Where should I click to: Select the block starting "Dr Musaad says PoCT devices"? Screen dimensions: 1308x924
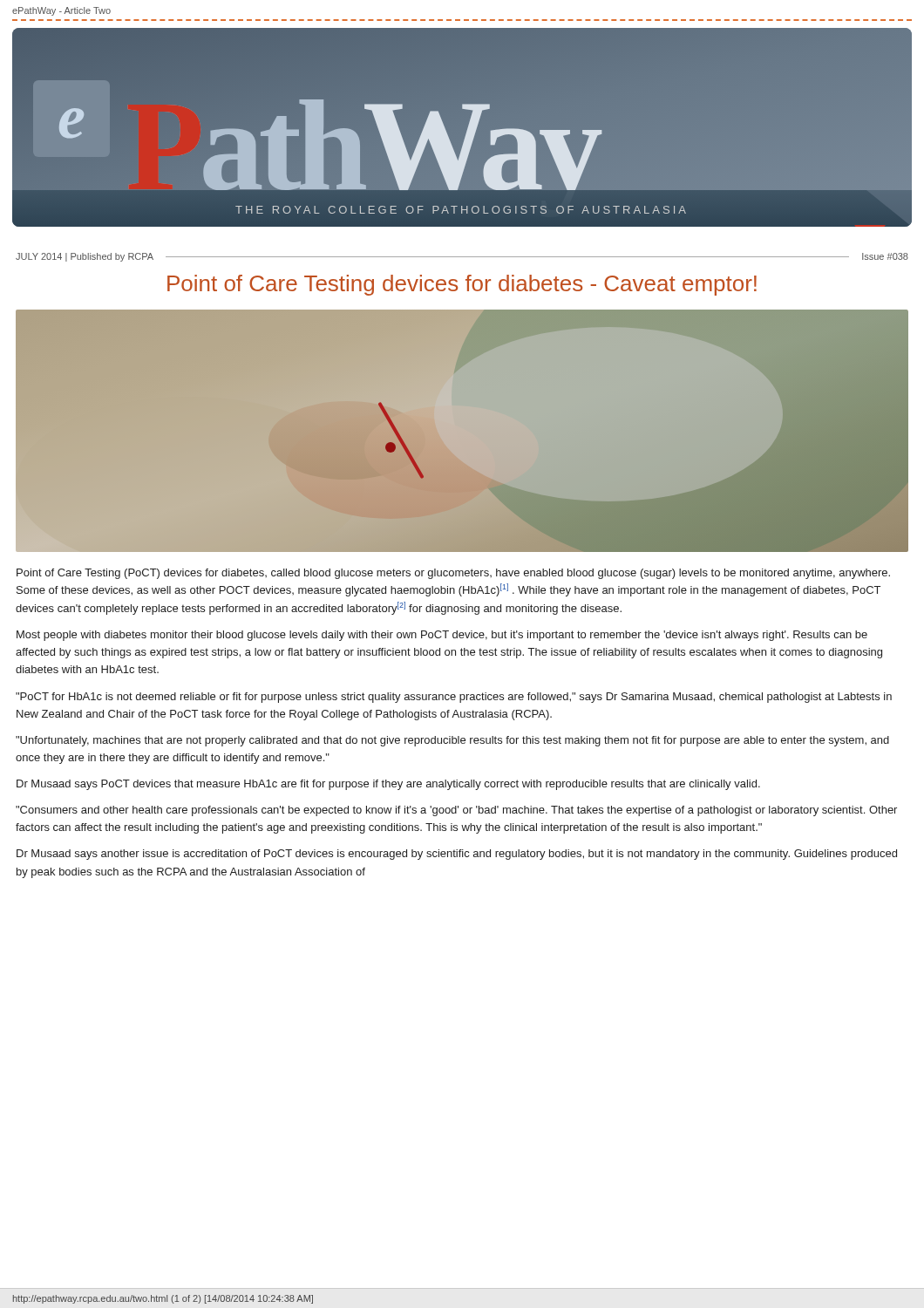coord(388,783)
